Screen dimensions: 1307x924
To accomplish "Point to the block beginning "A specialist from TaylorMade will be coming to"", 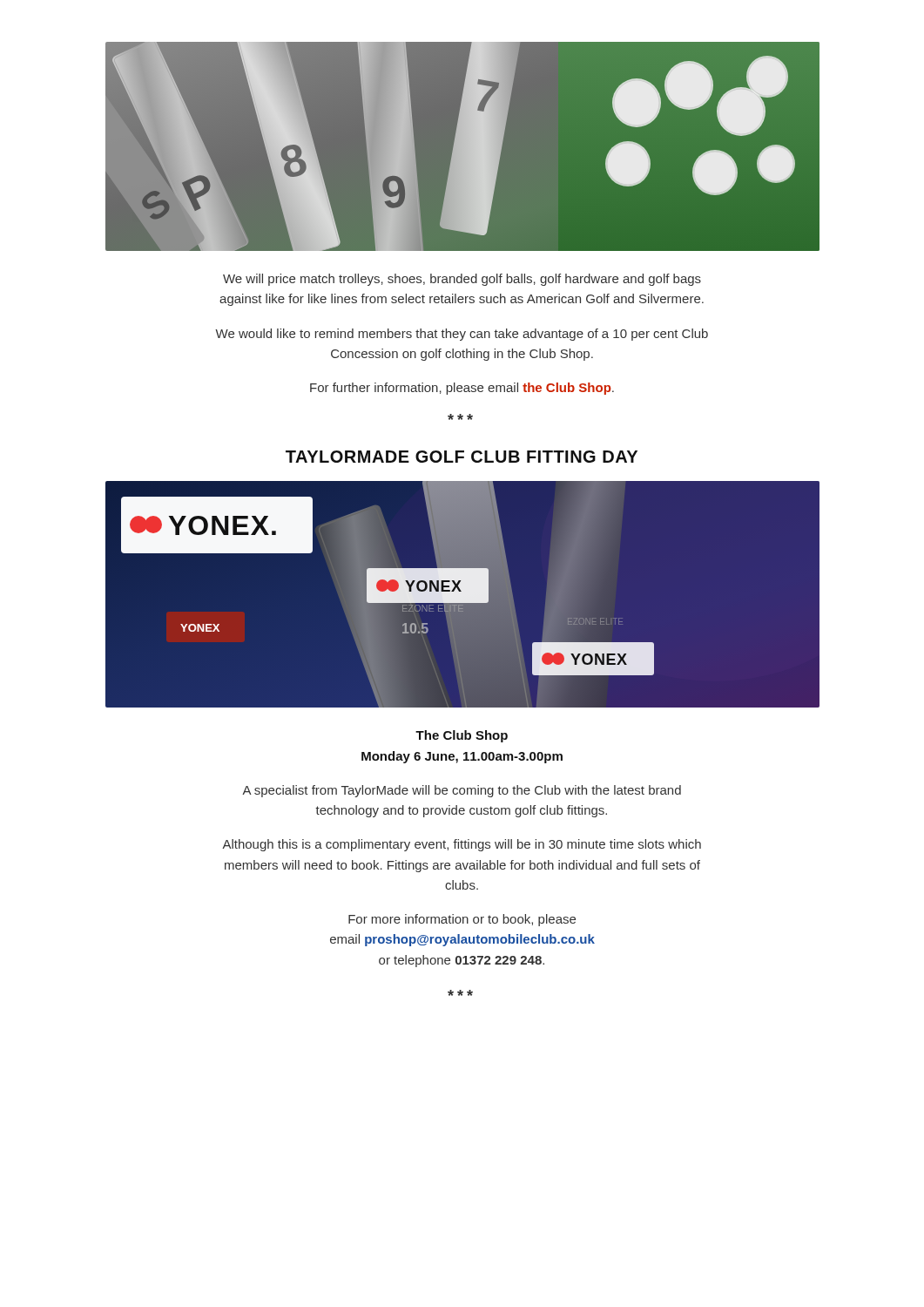I will coord(462,800).
